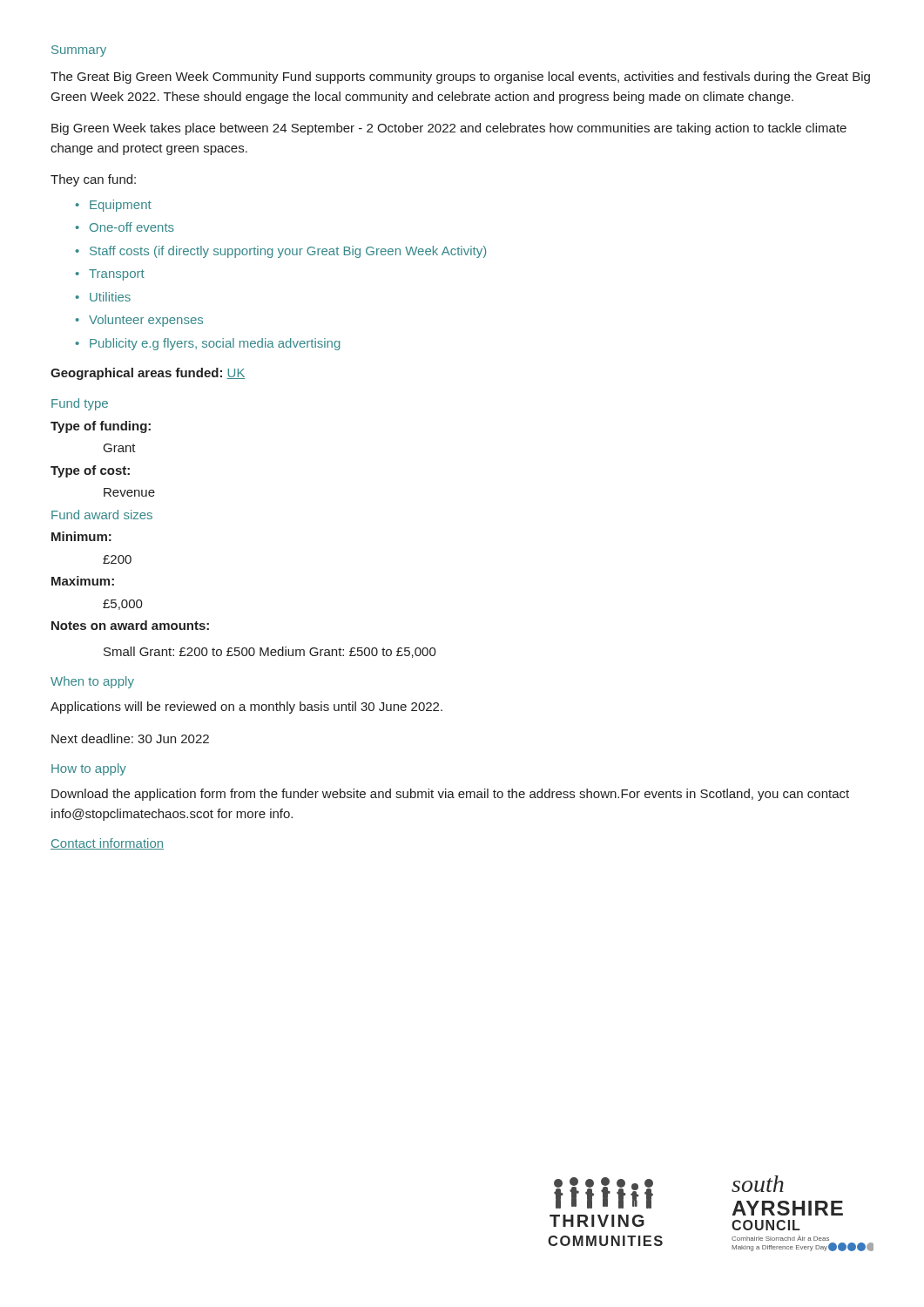Viewport: 924px width, 1307px height.
Task: Find the passage starting "Staff costs (if directly"
Action: pos(288,250)
